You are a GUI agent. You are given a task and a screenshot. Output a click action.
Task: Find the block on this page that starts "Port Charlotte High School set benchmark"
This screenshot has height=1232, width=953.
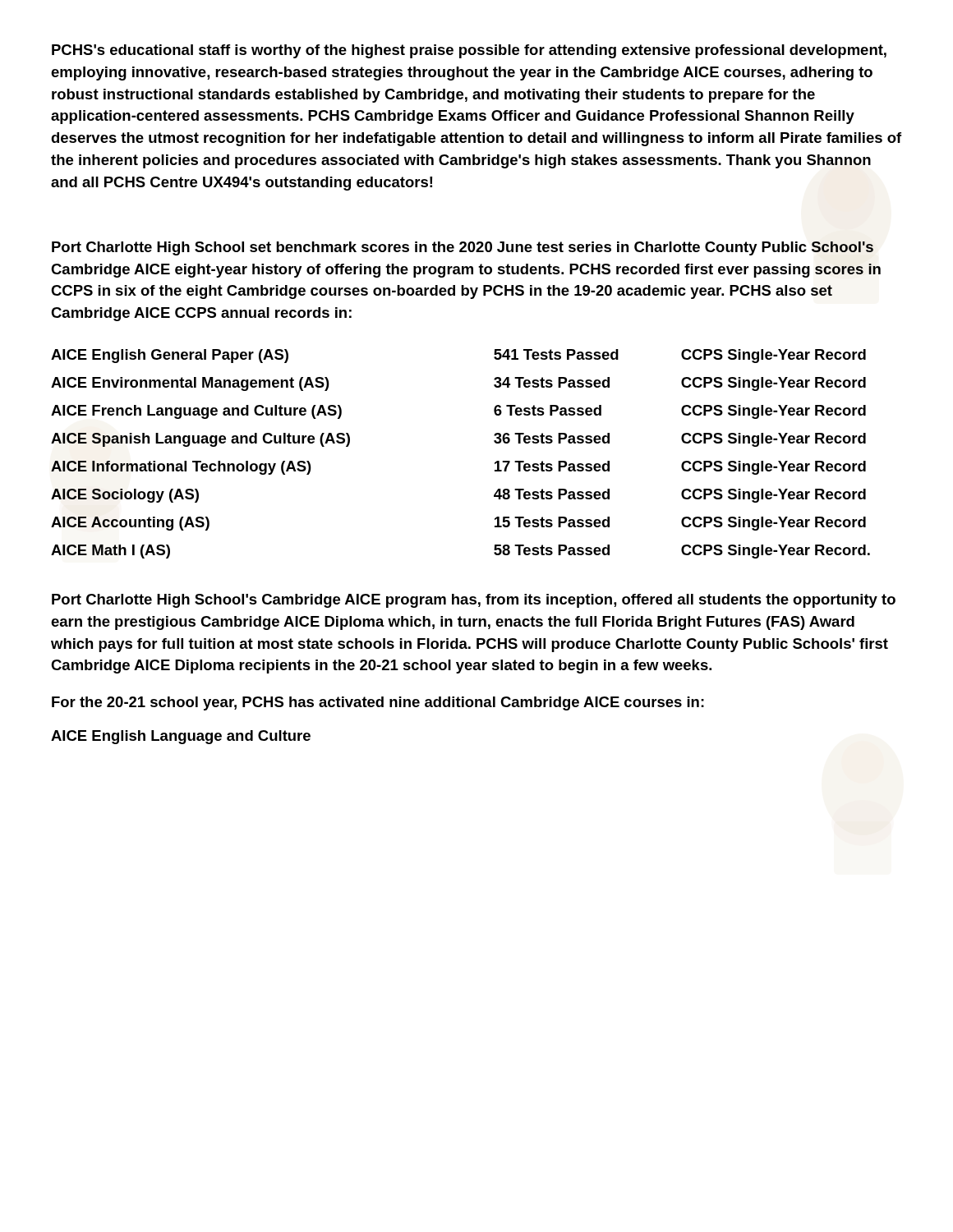(466, 280)
